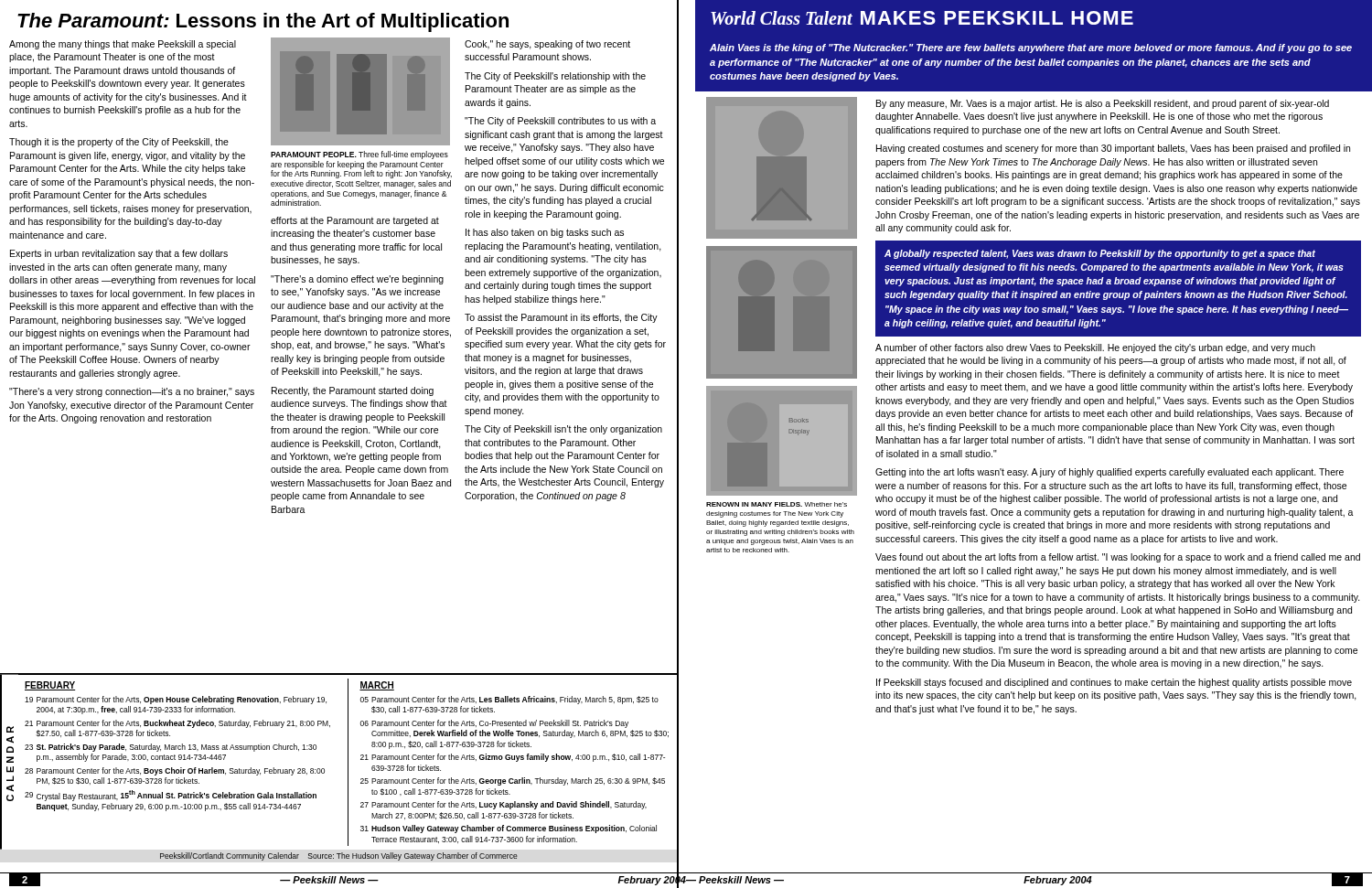Navigate to the passage starting "PARAMOUNT PEOPLE. Three"
Screen dimensions: 888x1372
(361, 179)
